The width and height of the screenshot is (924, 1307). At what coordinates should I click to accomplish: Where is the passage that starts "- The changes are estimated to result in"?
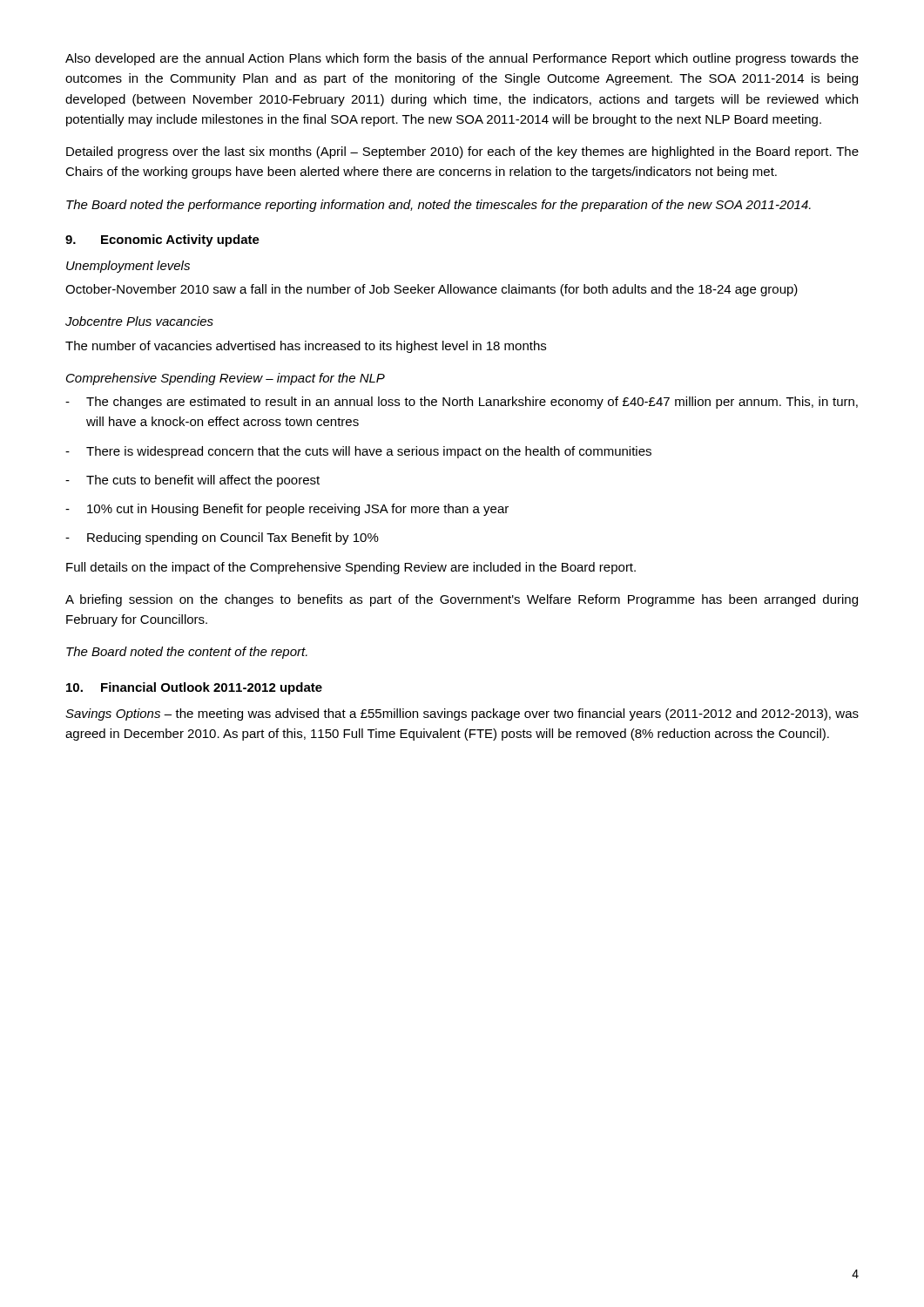click(x=462, y=411)
